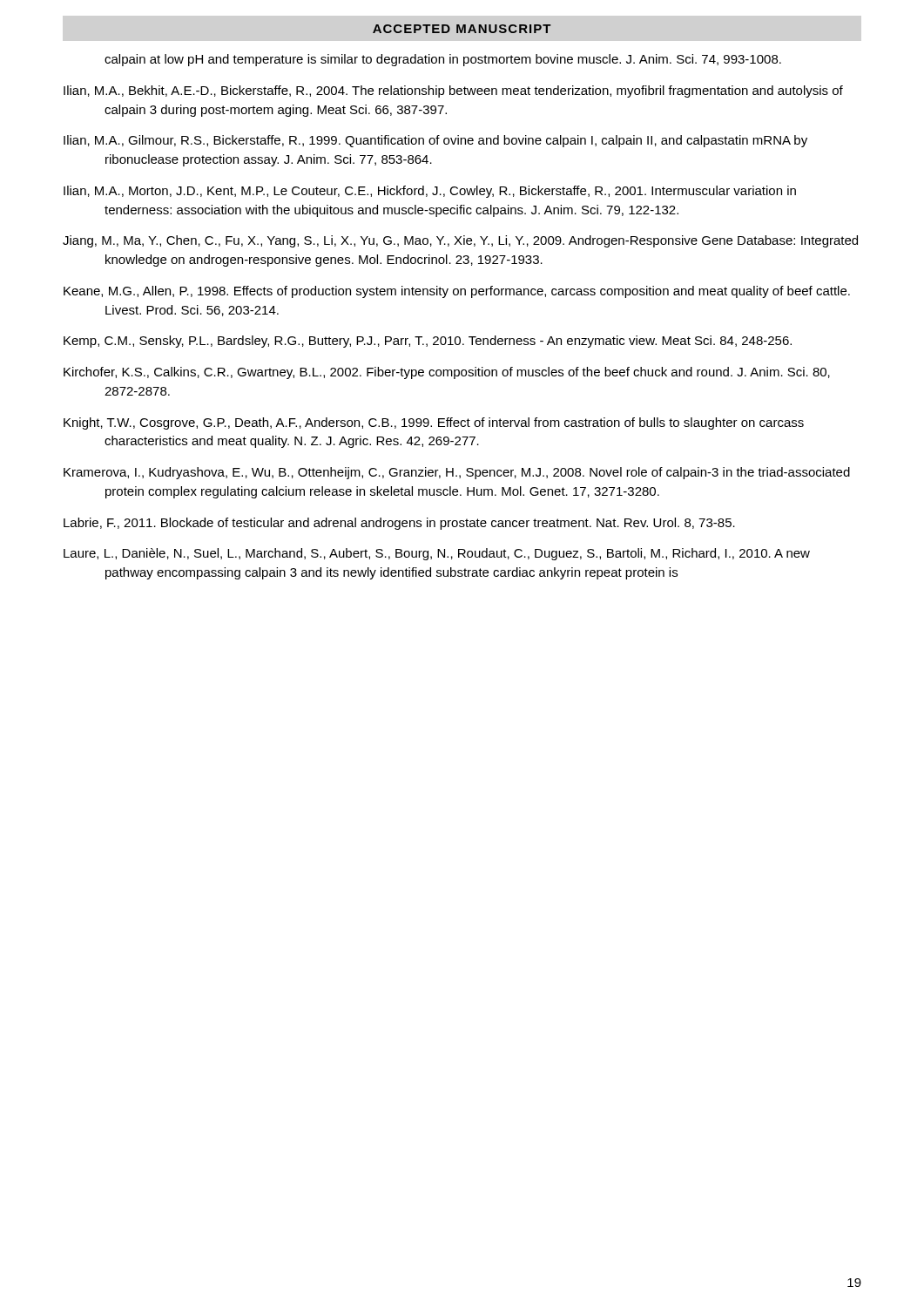Find the list item containing "Ilian, M.A., Morton, J.D., Kent, M.P., Le Couteur,"

(x=430, y=200)
